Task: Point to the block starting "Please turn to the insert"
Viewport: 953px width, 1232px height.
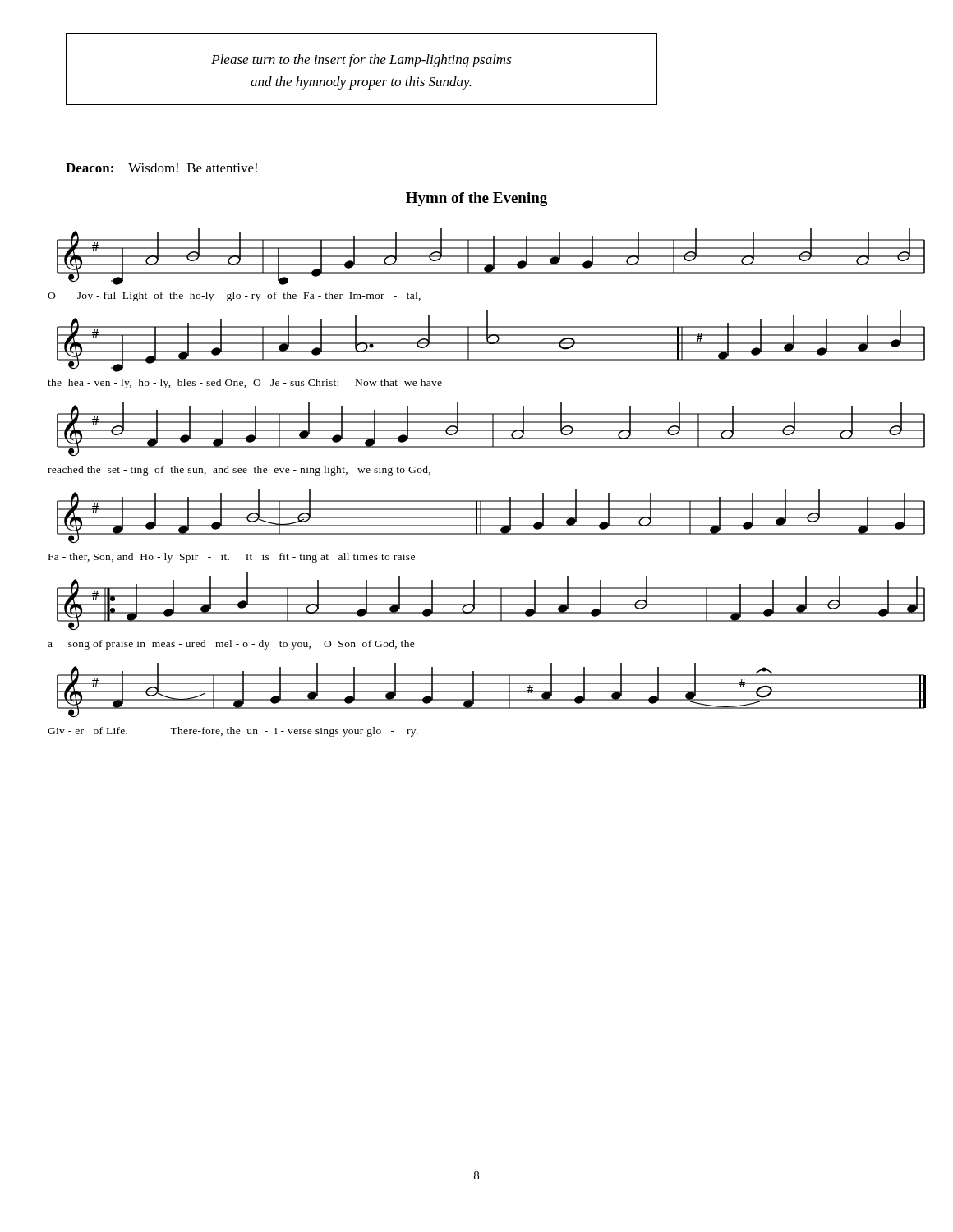Action: tap(361, 71)
